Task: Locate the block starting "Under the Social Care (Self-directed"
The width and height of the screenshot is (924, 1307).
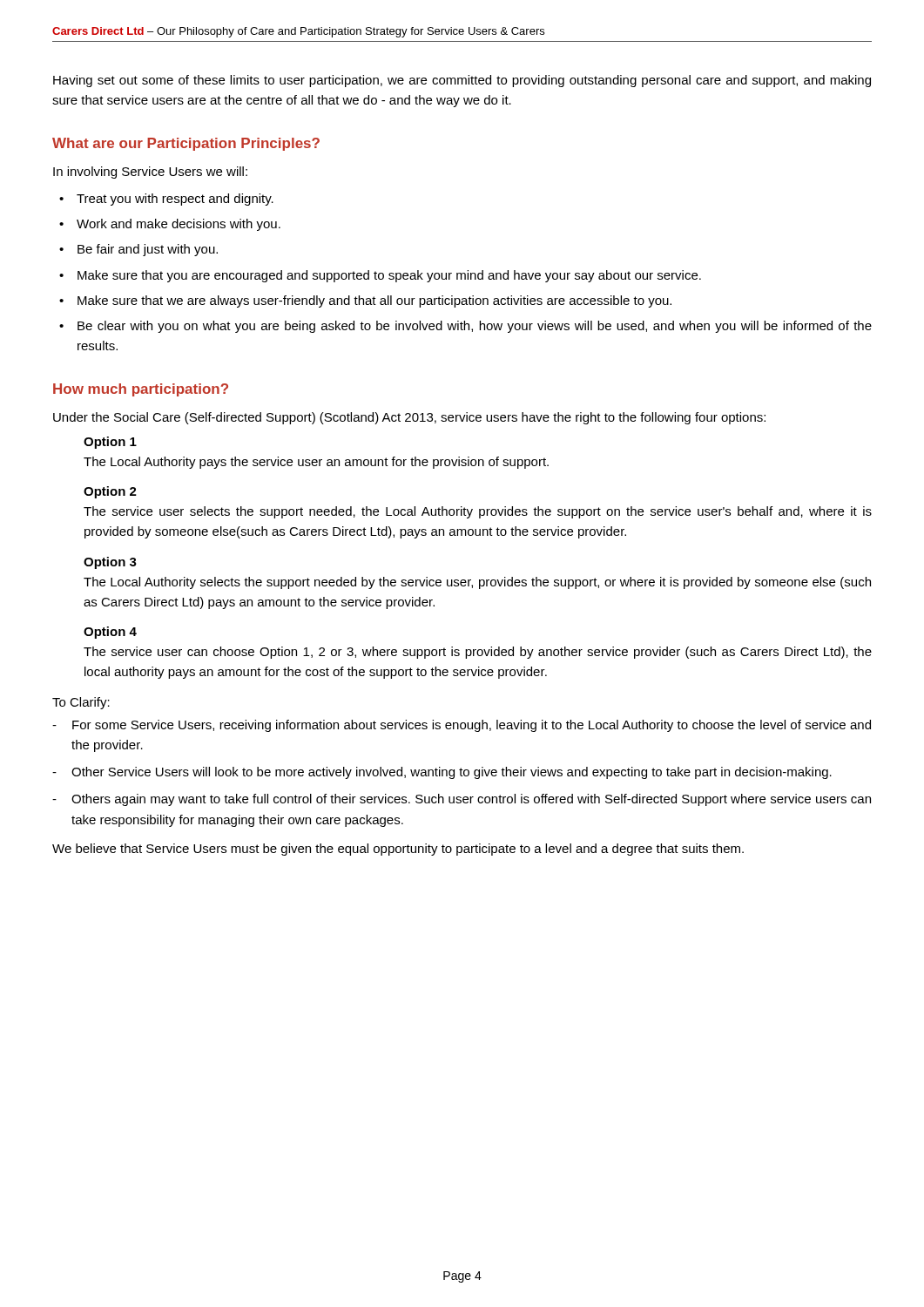Action: coord(410,416)
